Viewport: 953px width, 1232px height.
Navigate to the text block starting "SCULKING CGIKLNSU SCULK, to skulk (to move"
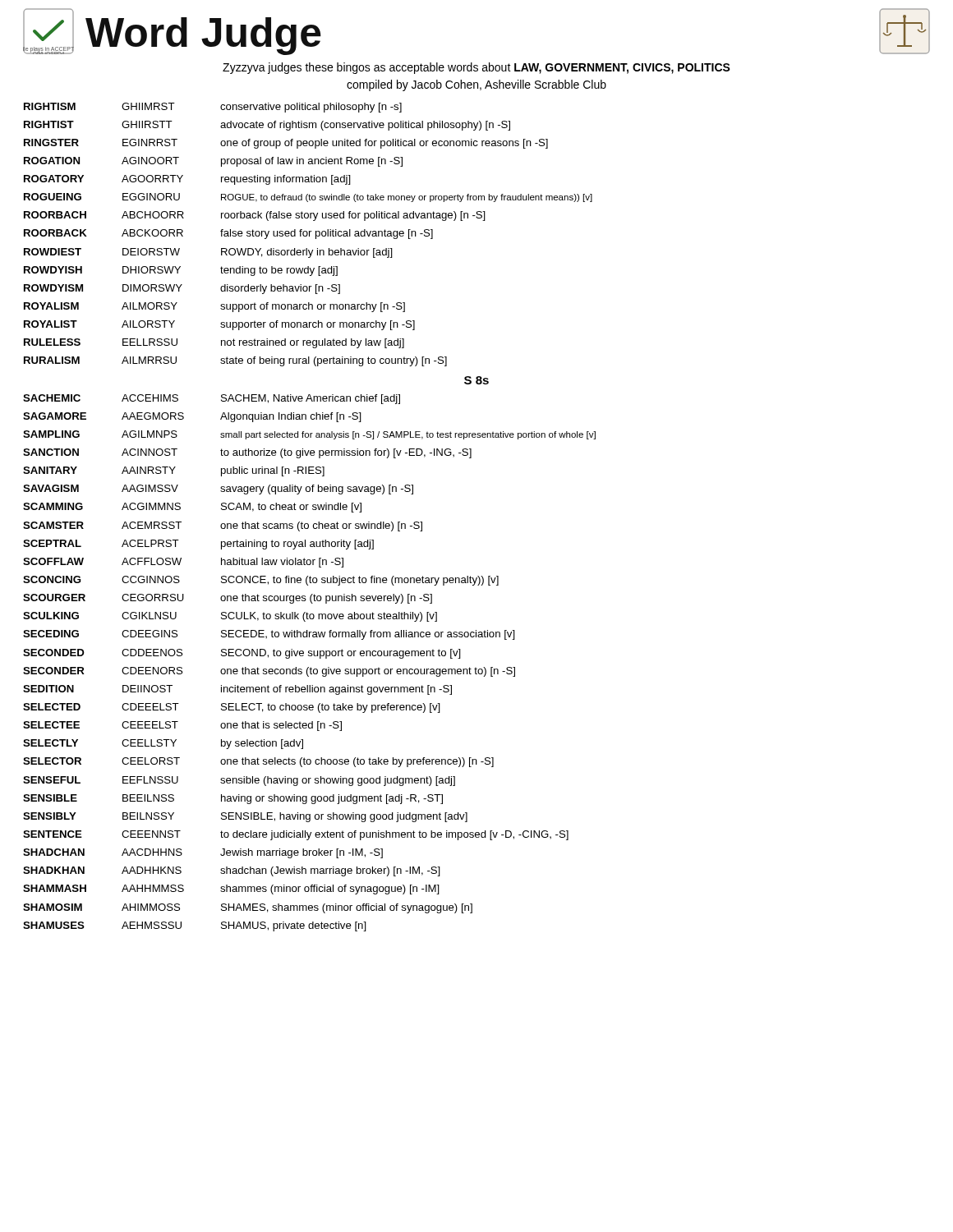coord(230,617)
